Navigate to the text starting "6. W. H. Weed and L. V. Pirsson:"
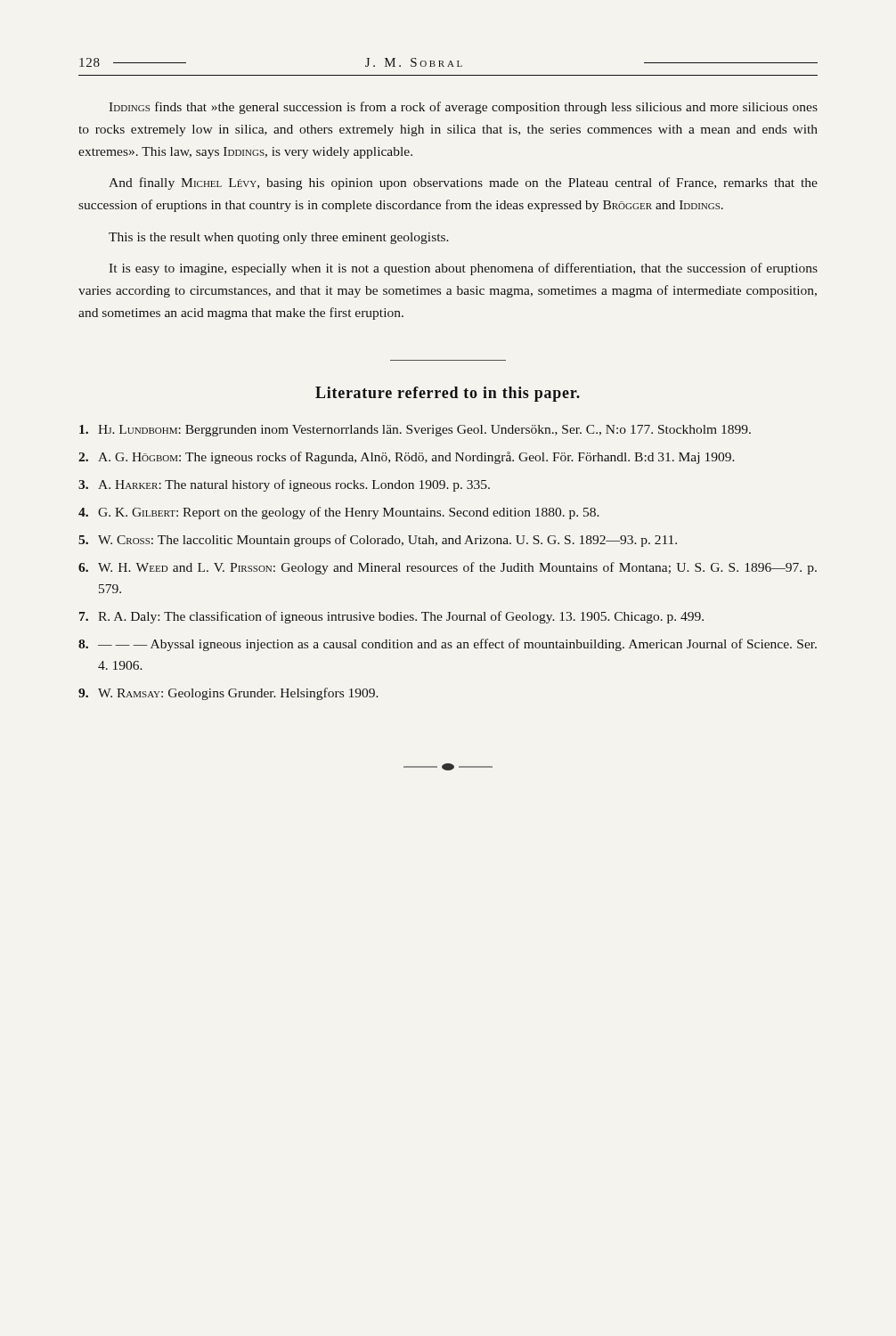896x1336 pixels. point(448,578)
